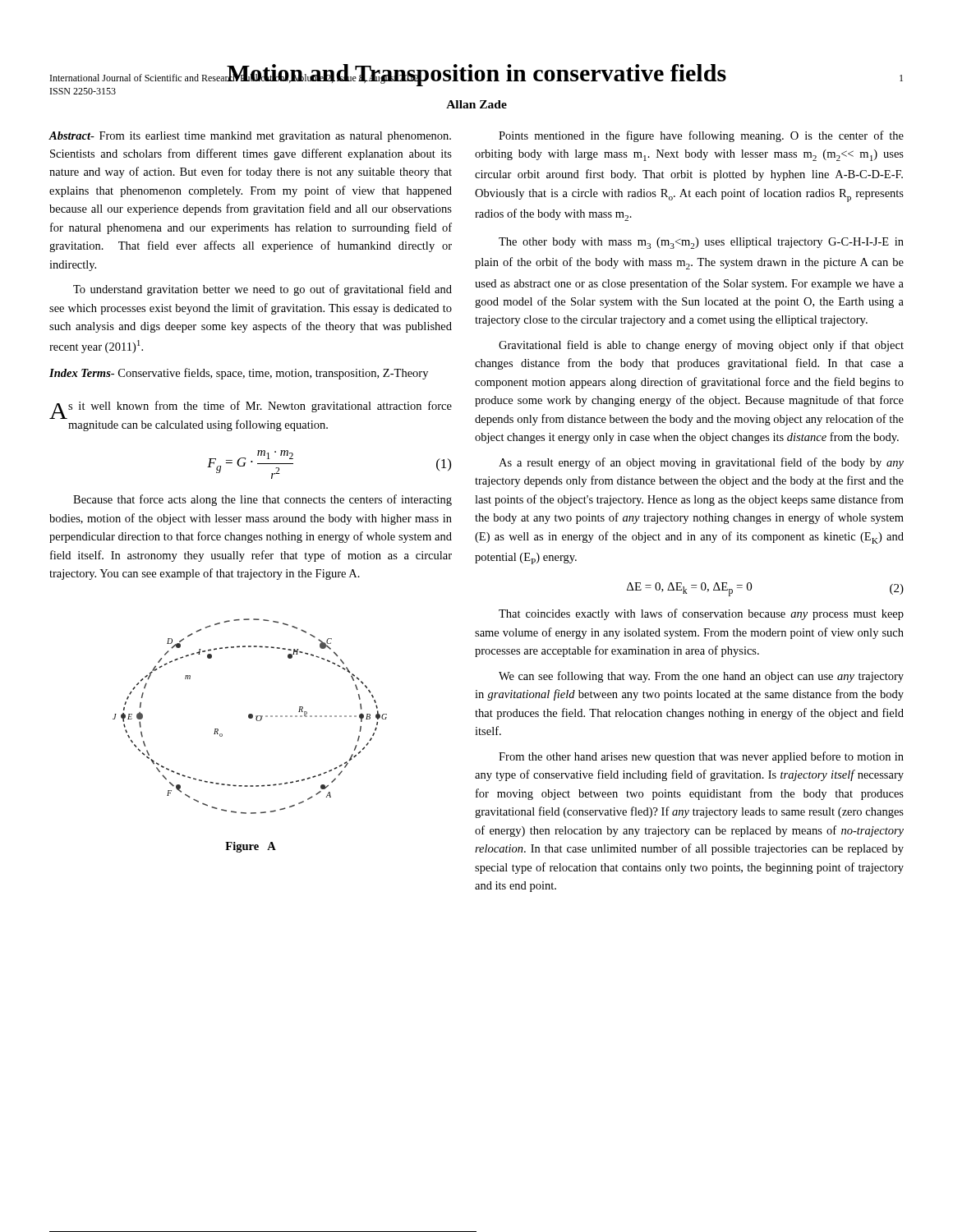This screenshot has width=953, height=1232.
Task: Select the text block starting "Fg = G · m1"
Action: 251,464
